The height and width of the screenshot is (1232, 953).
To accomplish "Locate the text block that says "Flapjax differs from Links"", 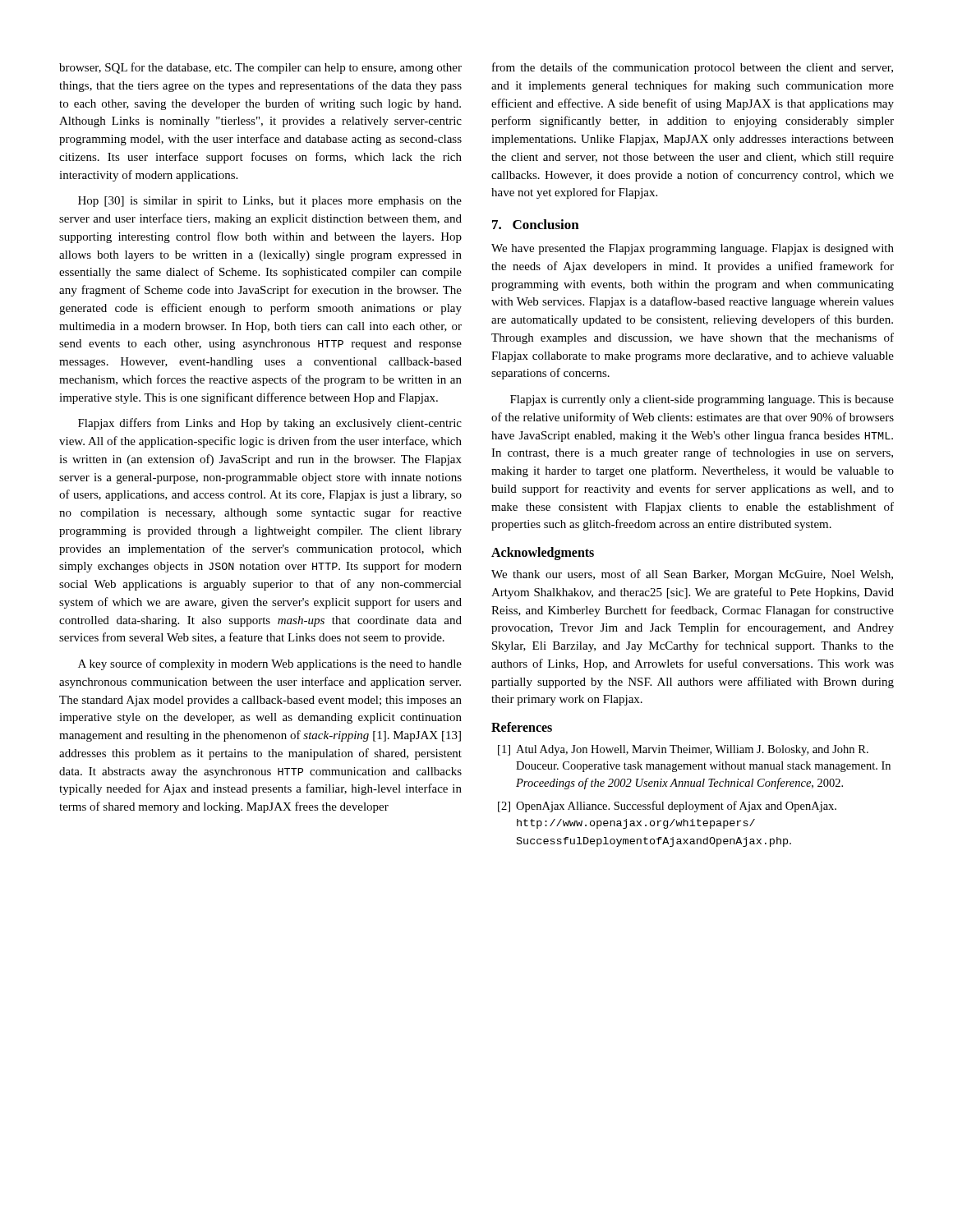I will coord(260,531).
